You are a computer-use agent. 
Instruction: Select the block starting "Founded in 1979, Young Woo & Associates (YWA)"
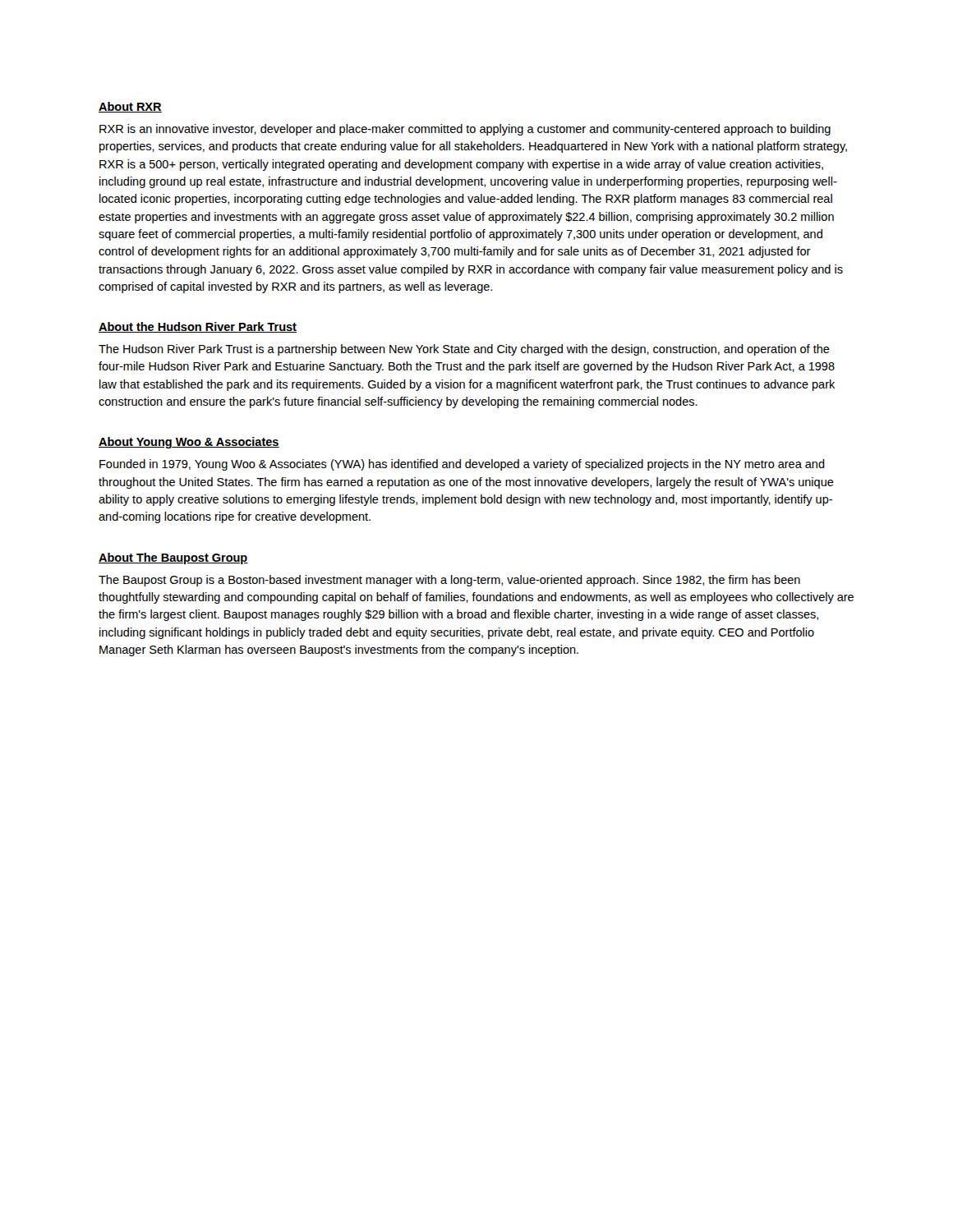point(466,491)
